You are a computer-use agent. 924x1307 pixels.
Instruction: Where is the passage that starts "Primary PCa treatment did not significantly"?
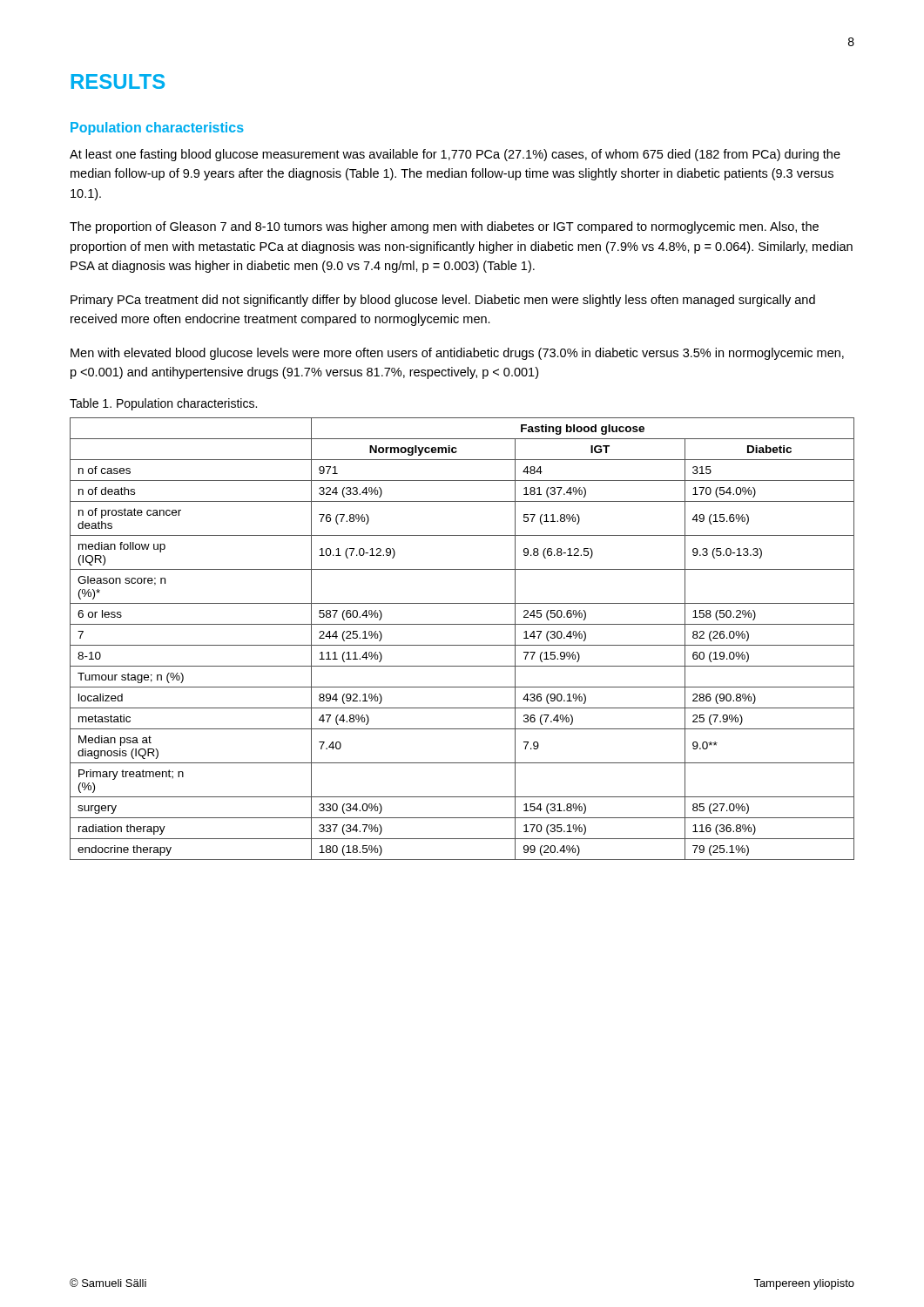coord(443,309)
